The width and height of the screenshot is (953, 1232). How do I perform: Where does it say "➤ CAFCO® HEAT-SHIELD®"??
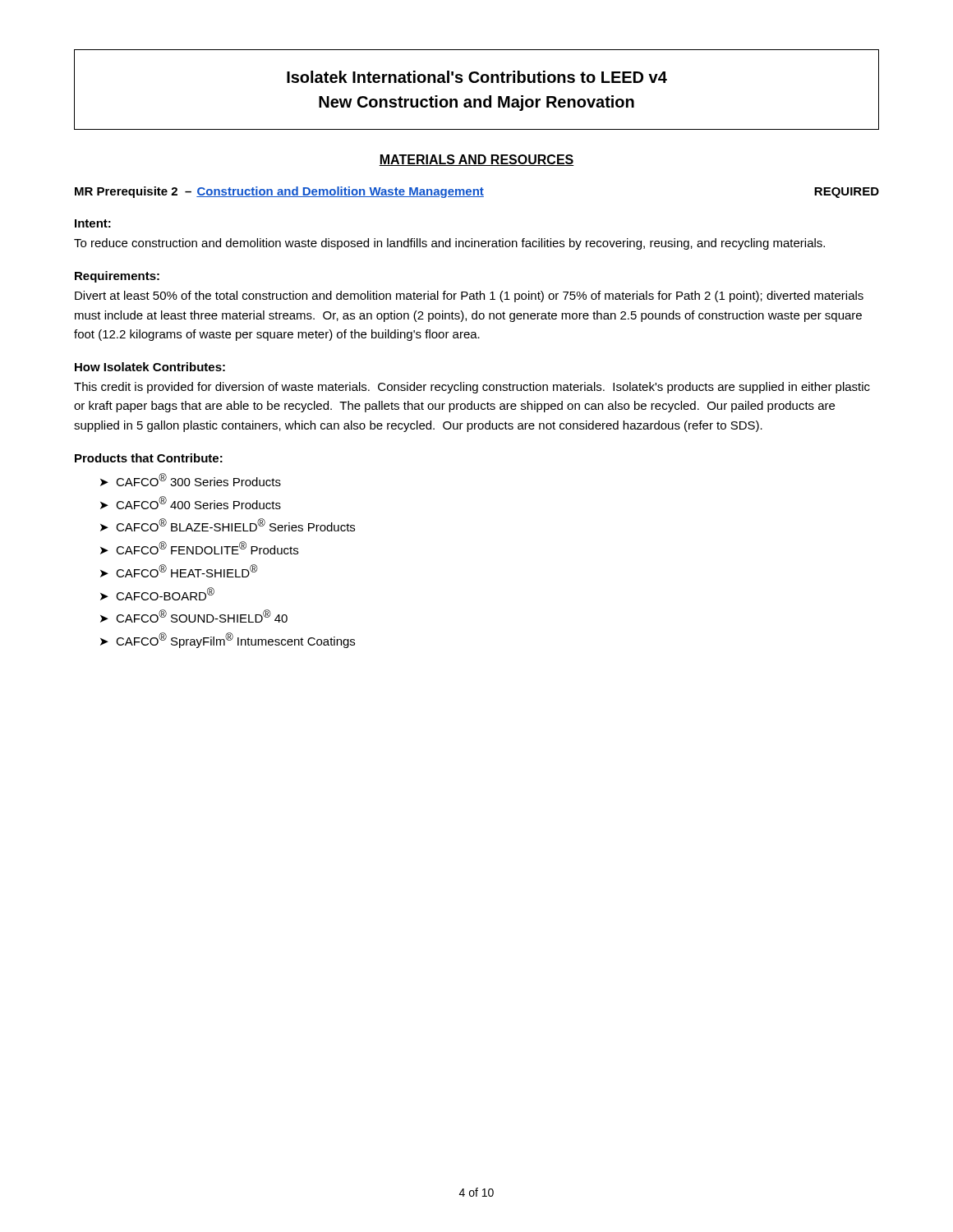pyautogui.click(x=178, y=572)
